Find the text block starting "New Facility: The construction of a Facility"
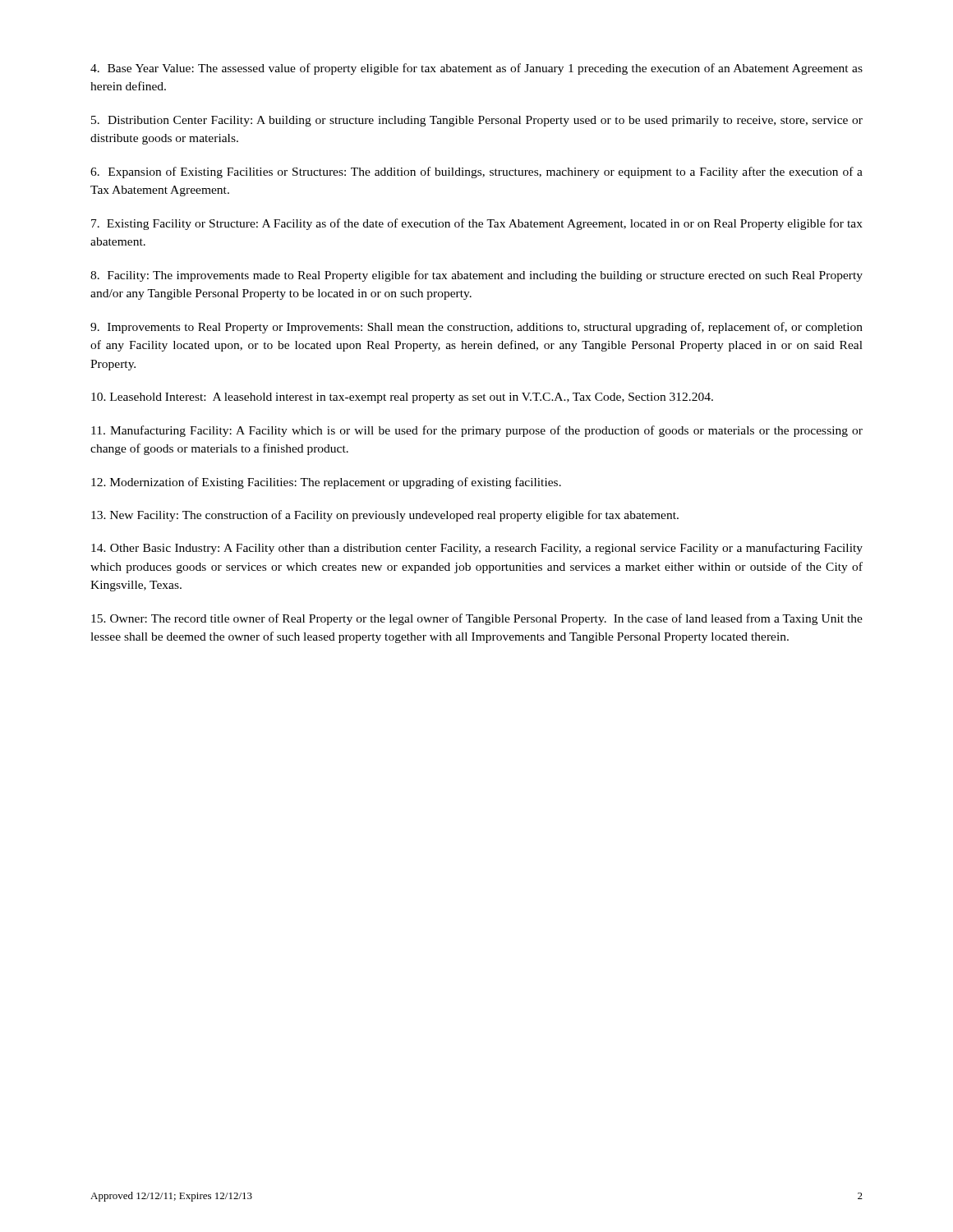Image resolution: width=953 pixels, height=1232 pixels. [385, 515]
